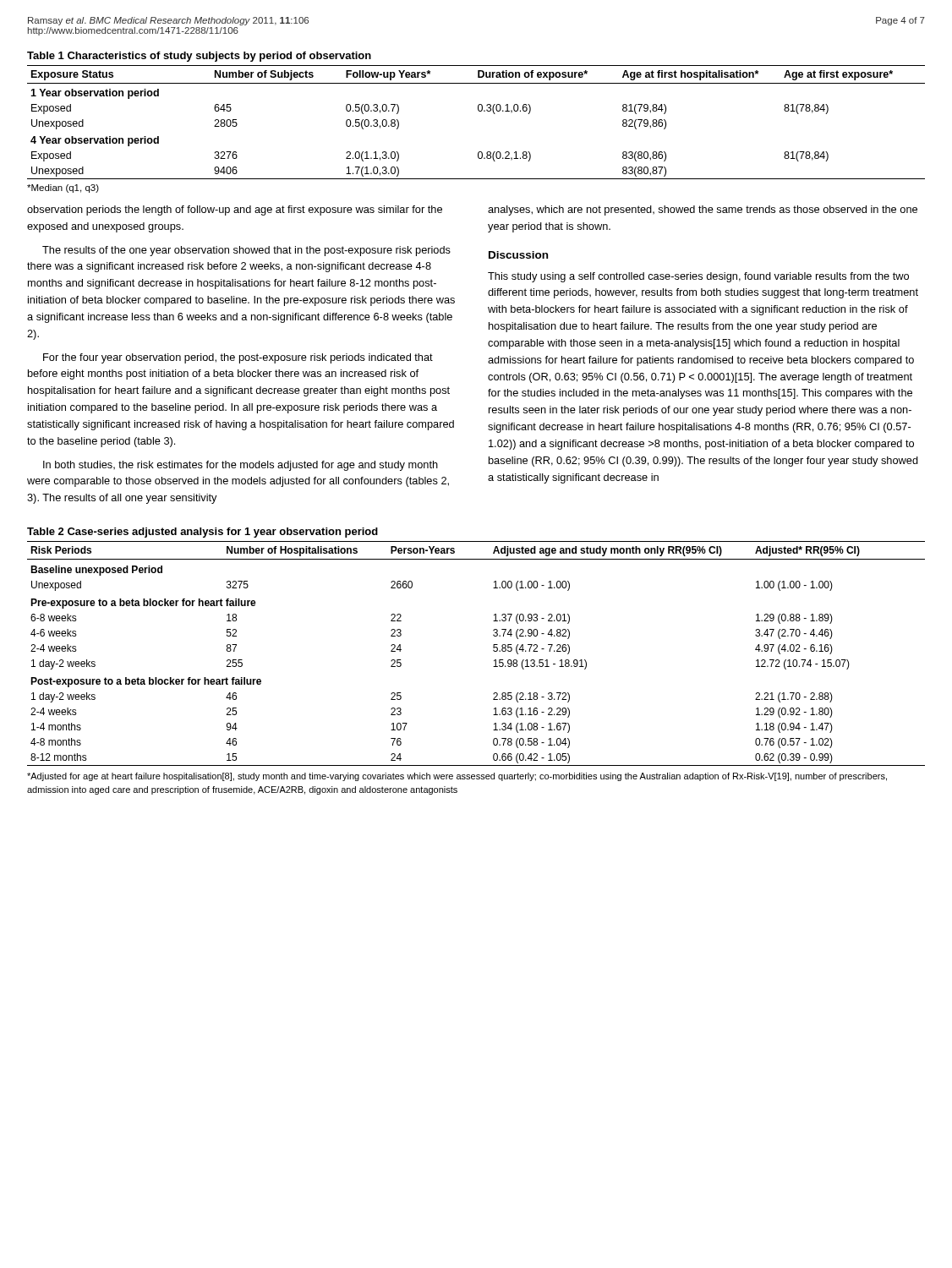
Task: Click the section header
Action: coord(518,255)
